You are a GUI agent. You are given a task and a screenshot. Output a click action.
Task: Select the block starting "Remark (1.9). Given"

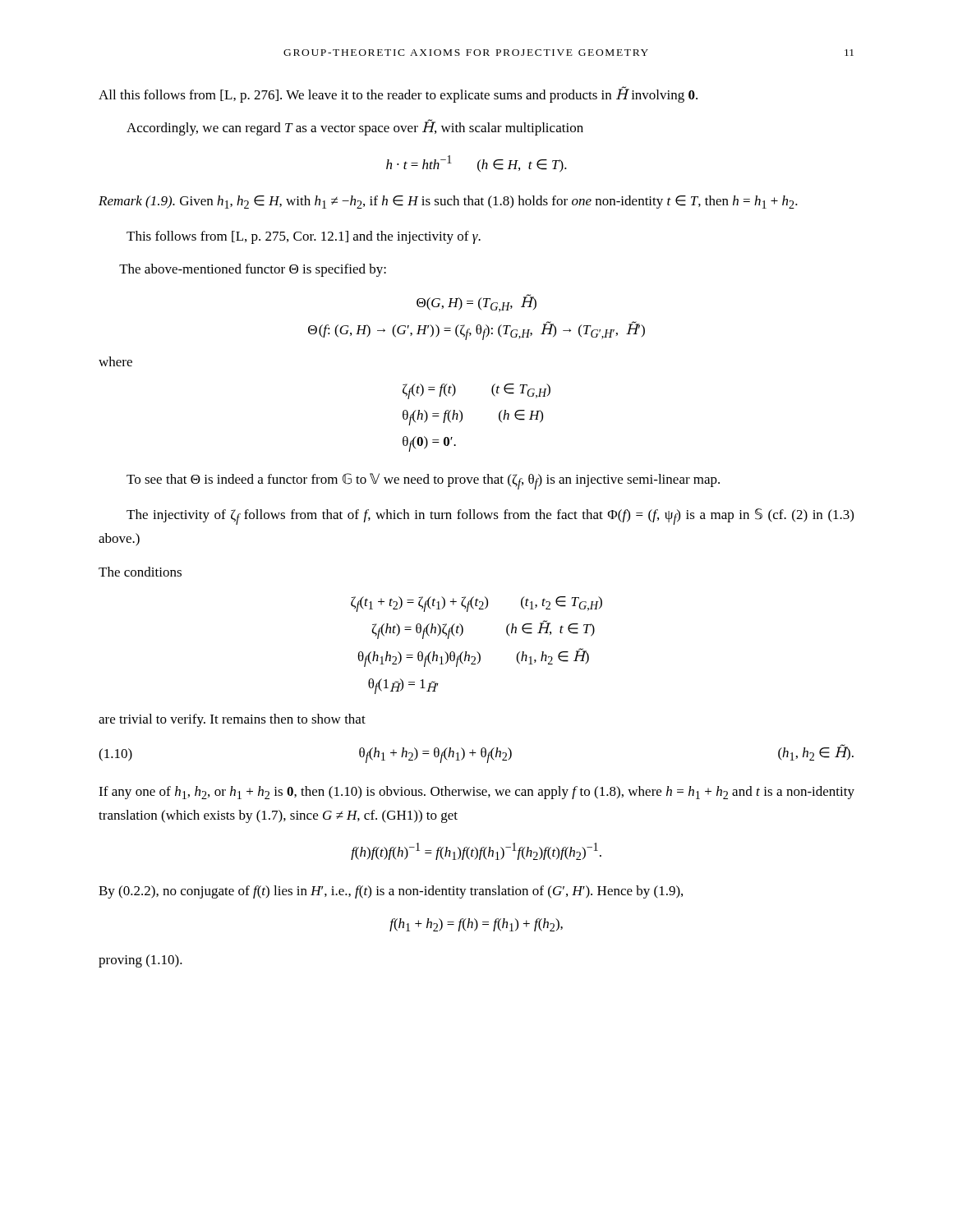448,202
